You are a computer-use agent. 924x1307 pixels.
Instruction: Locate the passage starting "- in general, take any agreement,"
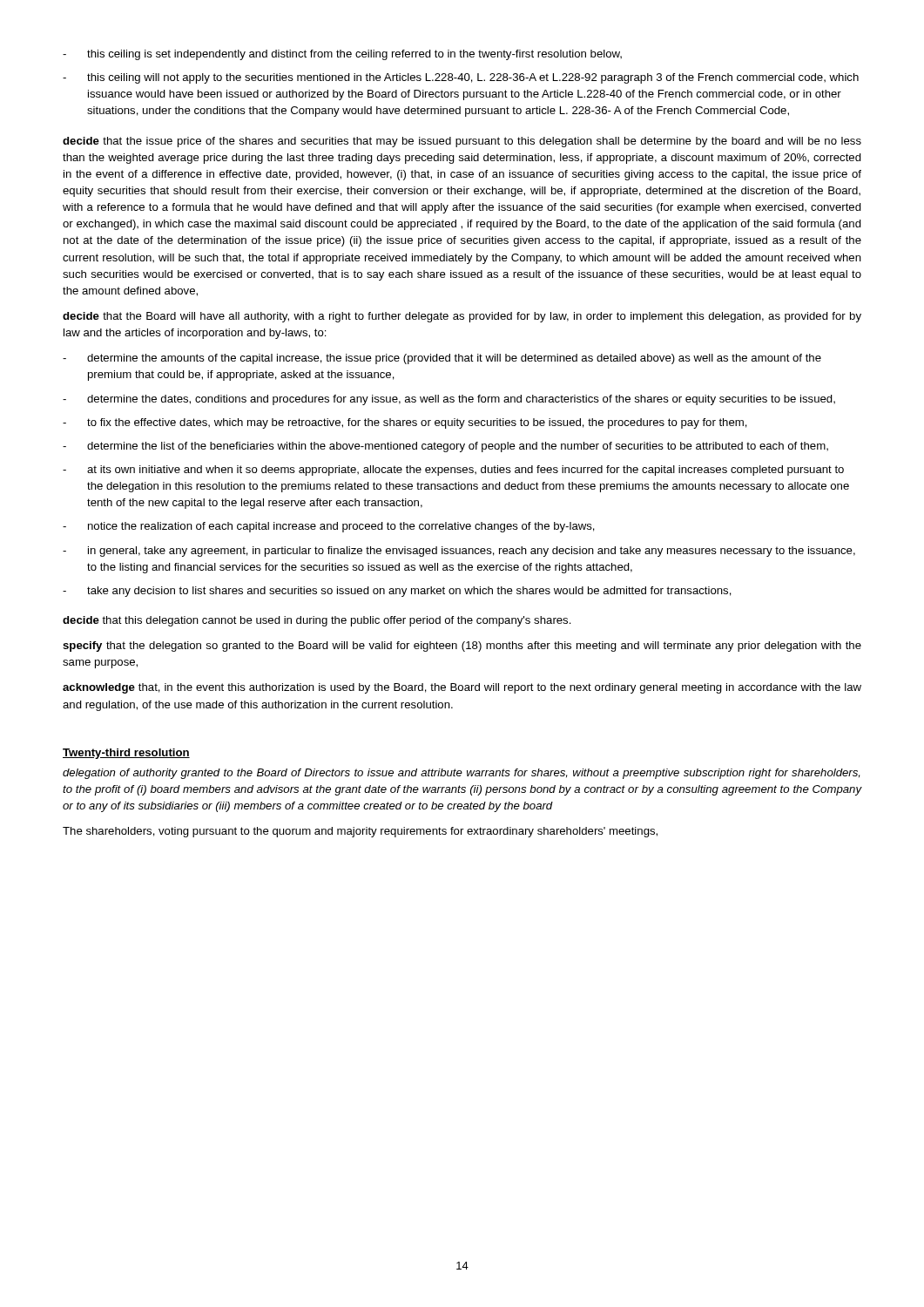[462, 558]
